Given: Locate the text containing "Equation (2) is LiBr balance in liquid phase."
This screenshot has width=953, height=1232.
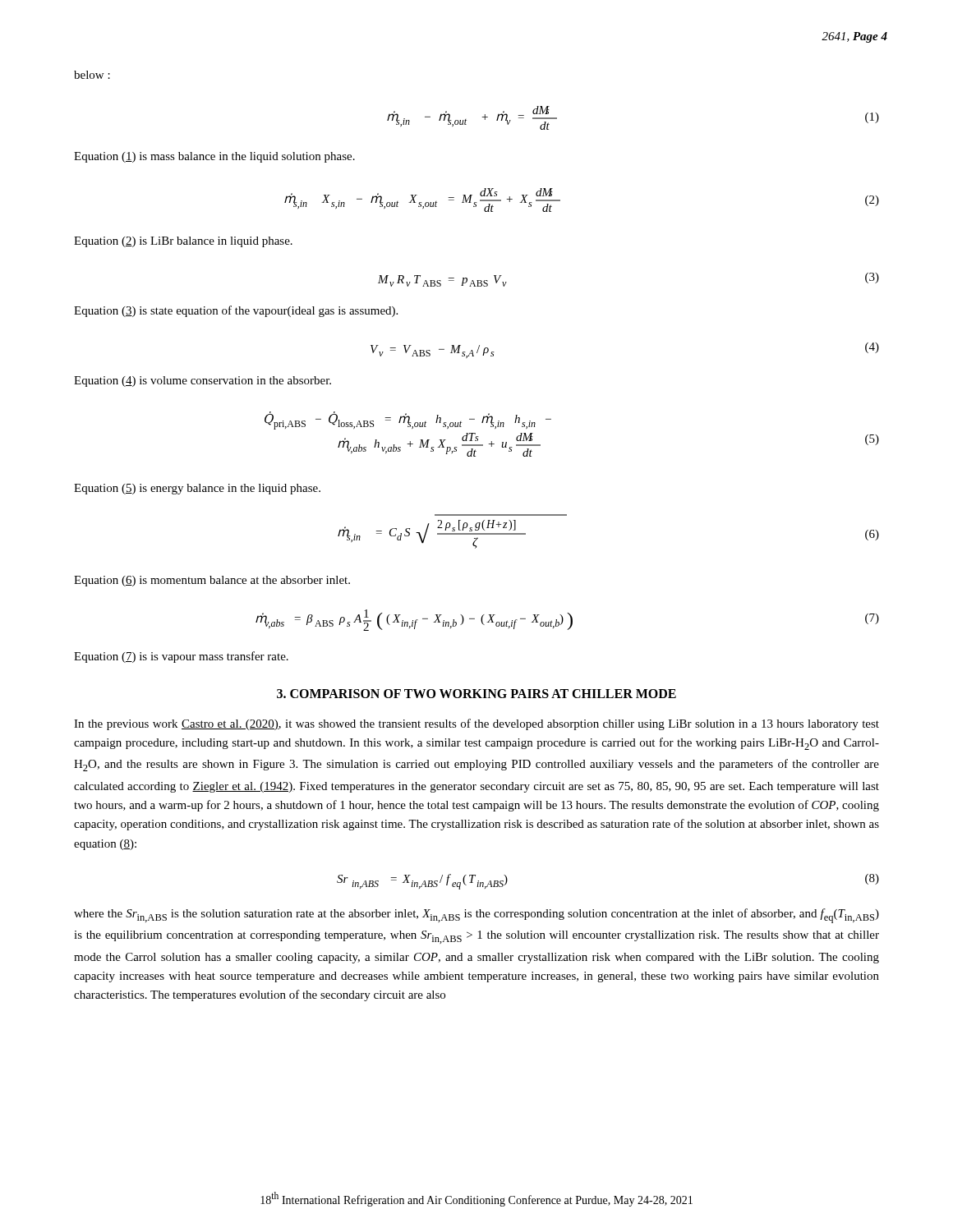Looking at the screenshot, I should tap(183, 240).
